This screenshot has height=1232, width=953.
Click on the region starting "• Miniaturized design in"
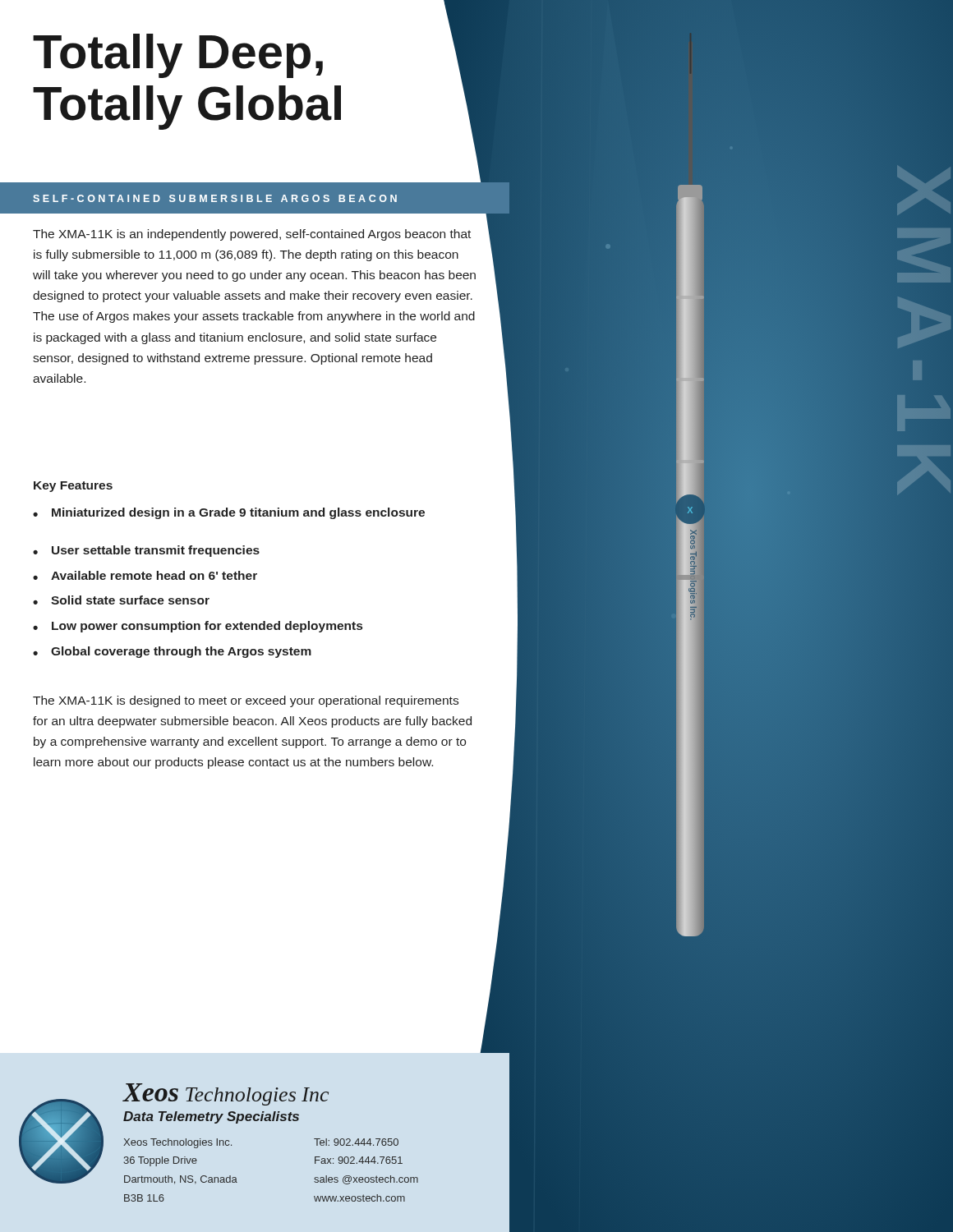click(229, 514)
